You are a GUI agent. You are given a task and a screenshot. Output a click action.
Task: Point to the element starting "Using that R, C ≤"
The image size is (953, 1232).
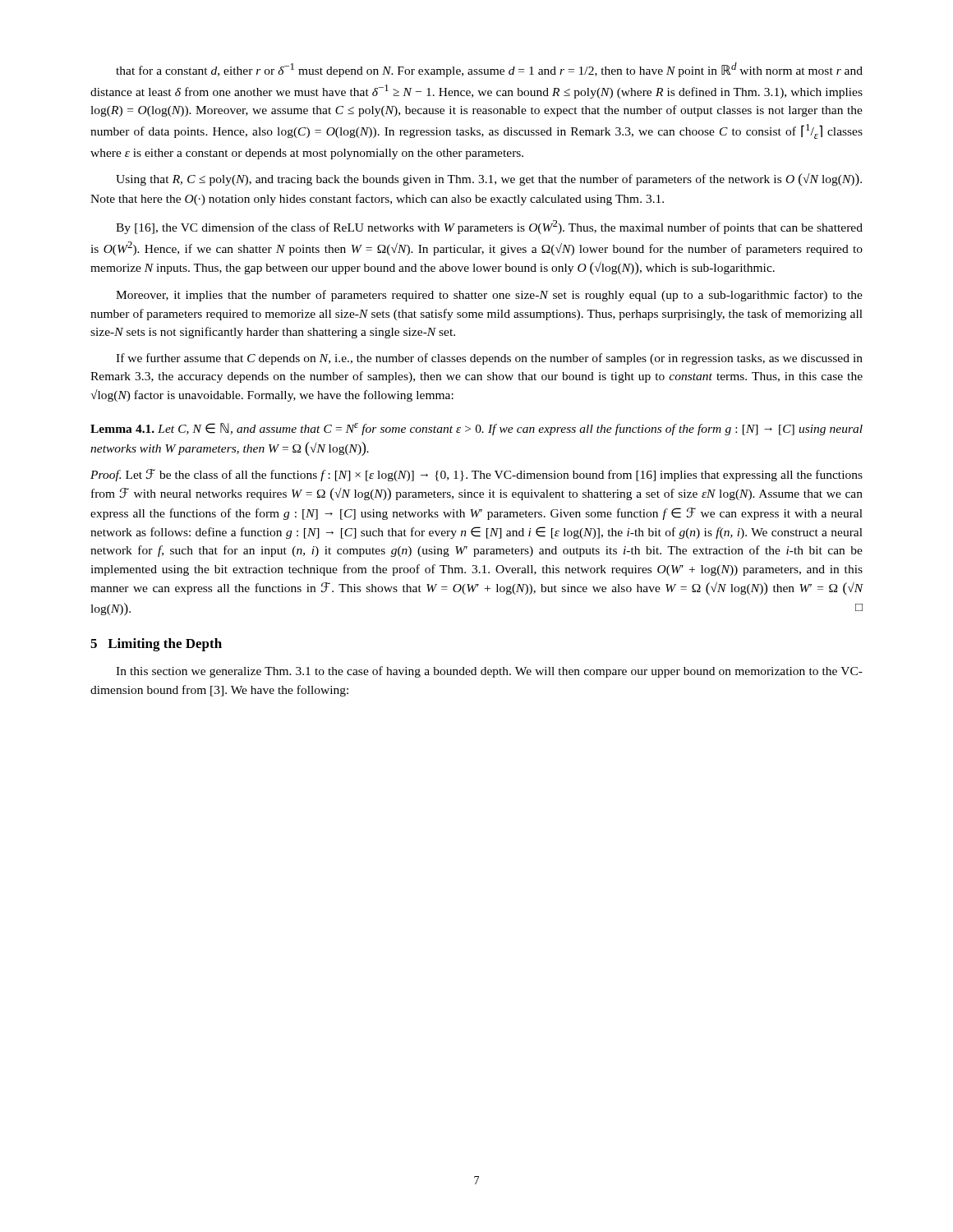click(x=476, y=189)
